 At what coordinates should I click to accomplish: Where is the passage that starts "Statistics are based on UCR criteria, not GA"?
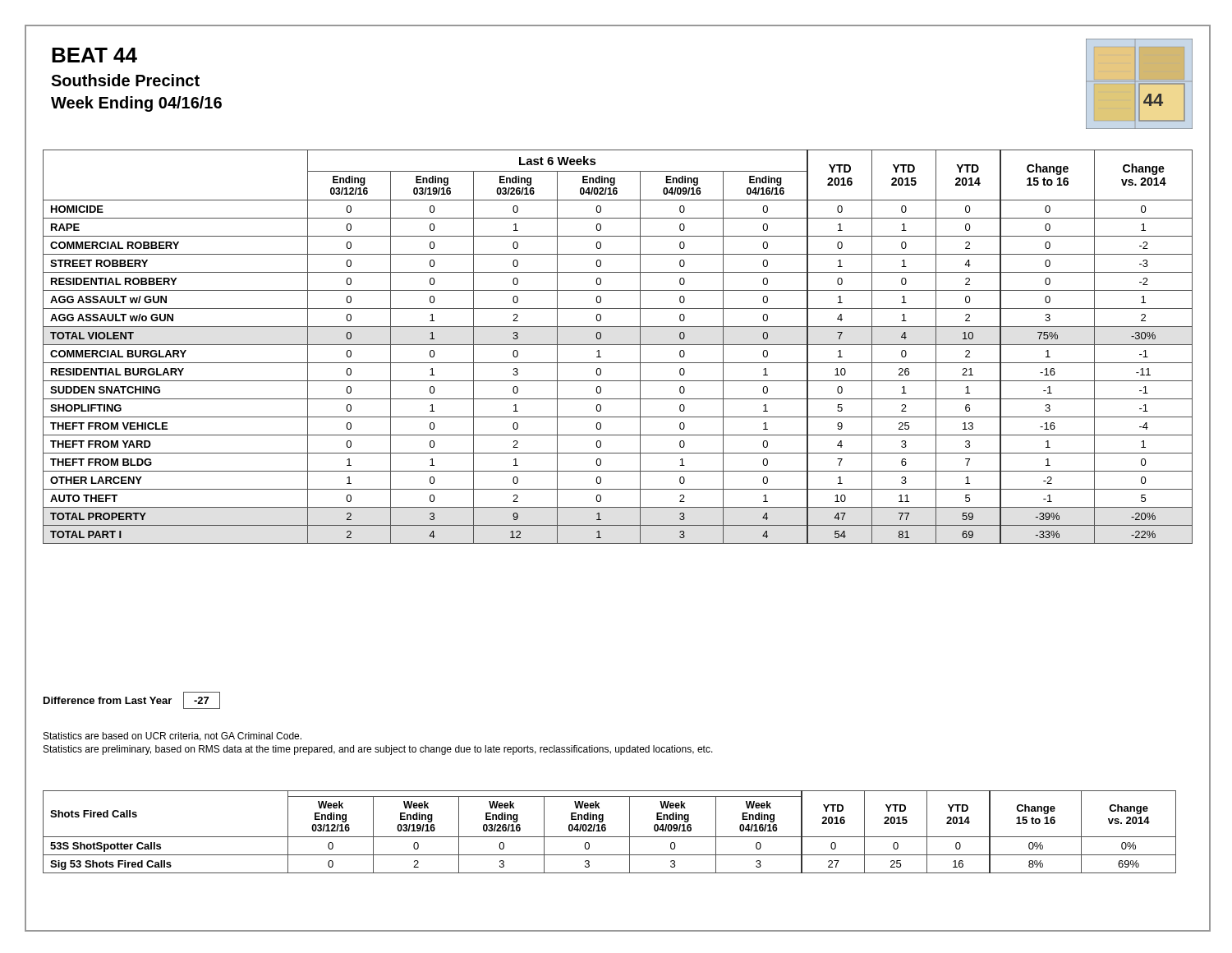tap(609, 743)
